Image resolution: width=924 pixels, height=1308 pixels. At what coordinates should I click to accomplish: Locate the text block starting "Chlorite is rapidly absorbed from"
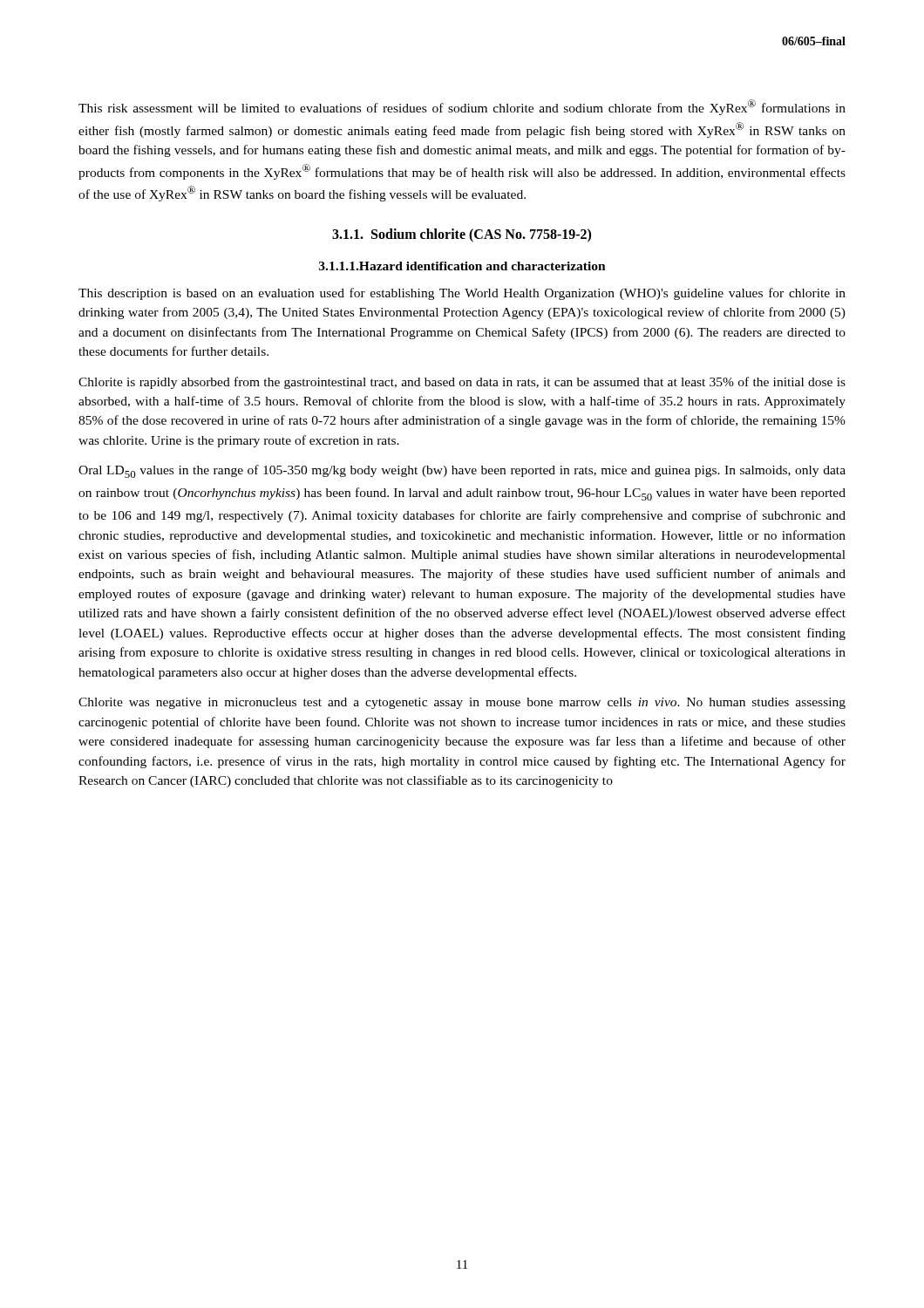(462, 410)
